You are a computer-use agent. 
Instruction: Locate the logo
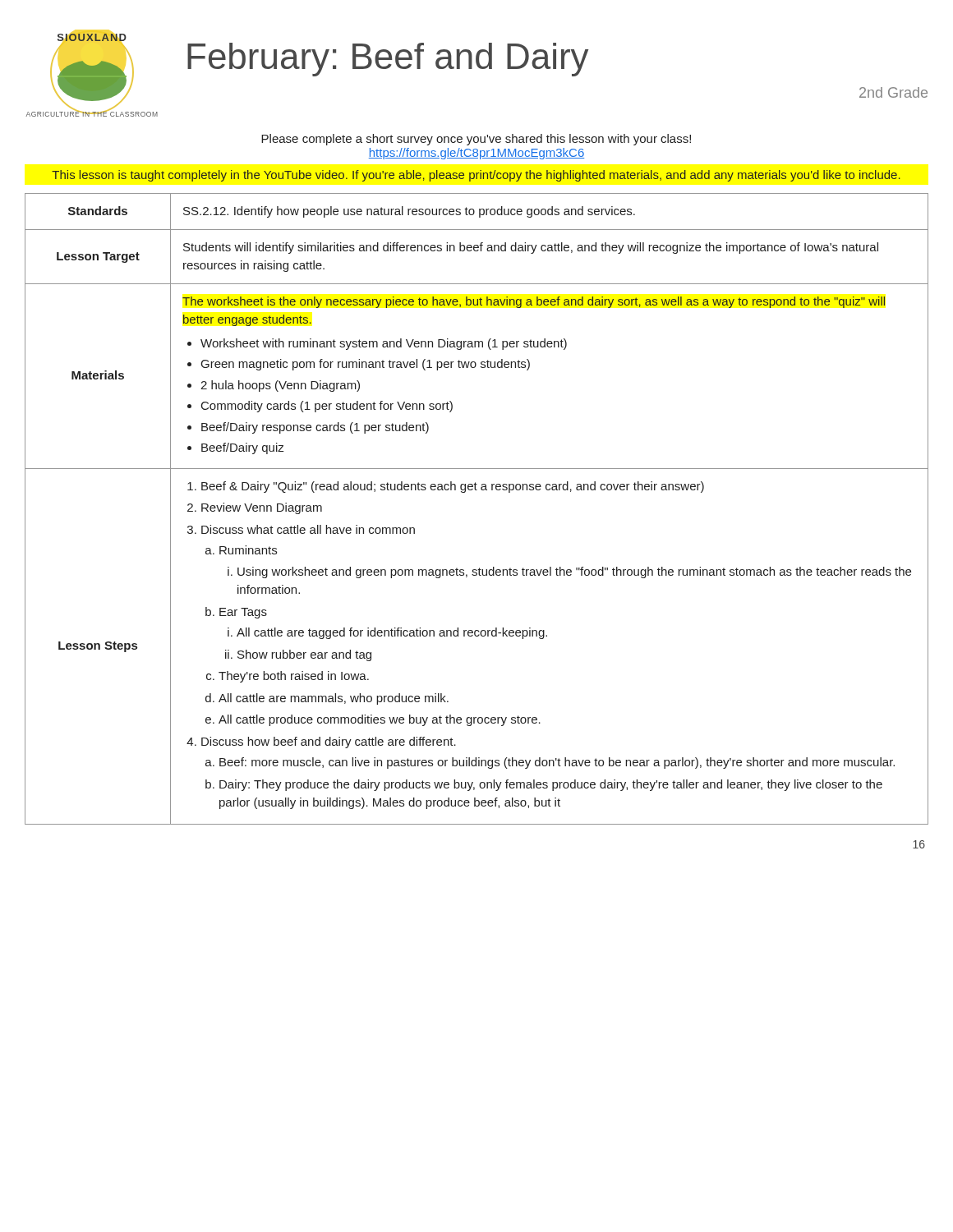[x=97, y=75]
